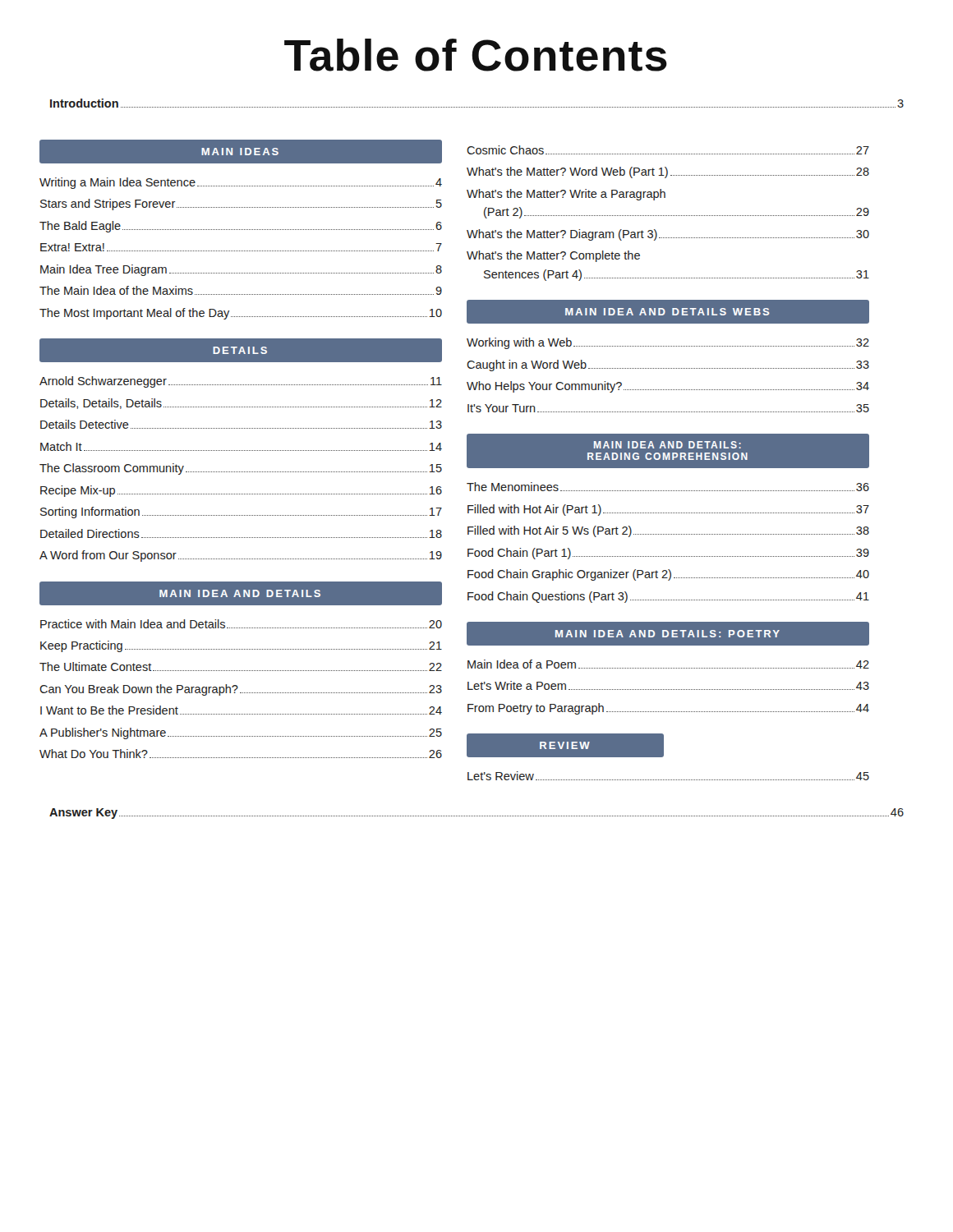Image resolution: width=953 pixels, height=1232 pixels.
Task: Point to the element starting "MAIN IDEA AND DETAILS:"
Action: (668, 634)
